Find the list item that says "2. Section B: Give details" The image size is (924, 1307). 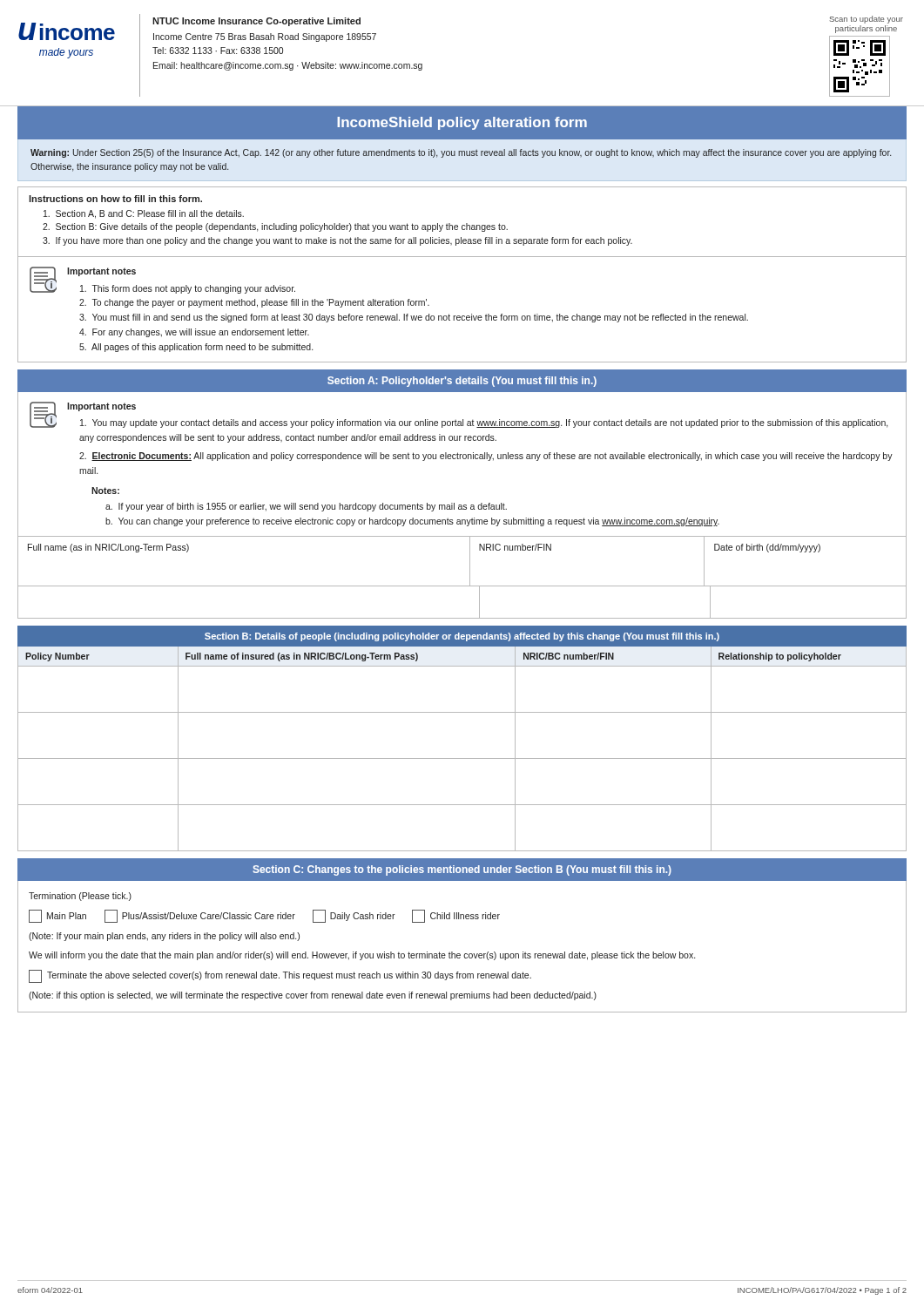tap(275, 227)
